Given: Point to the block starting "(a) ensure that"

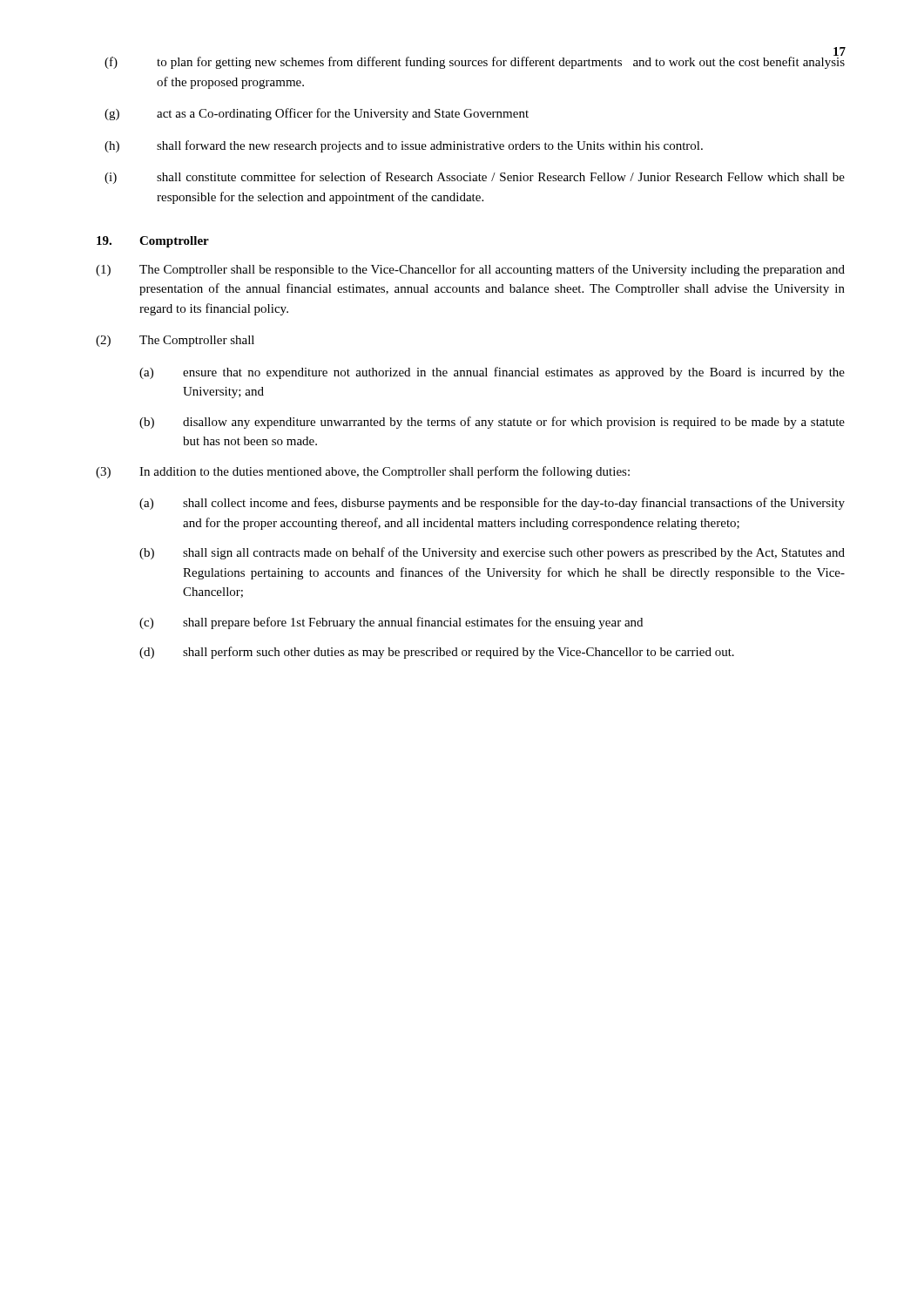Looking at the screenshot, I should (x=492, y=382).
